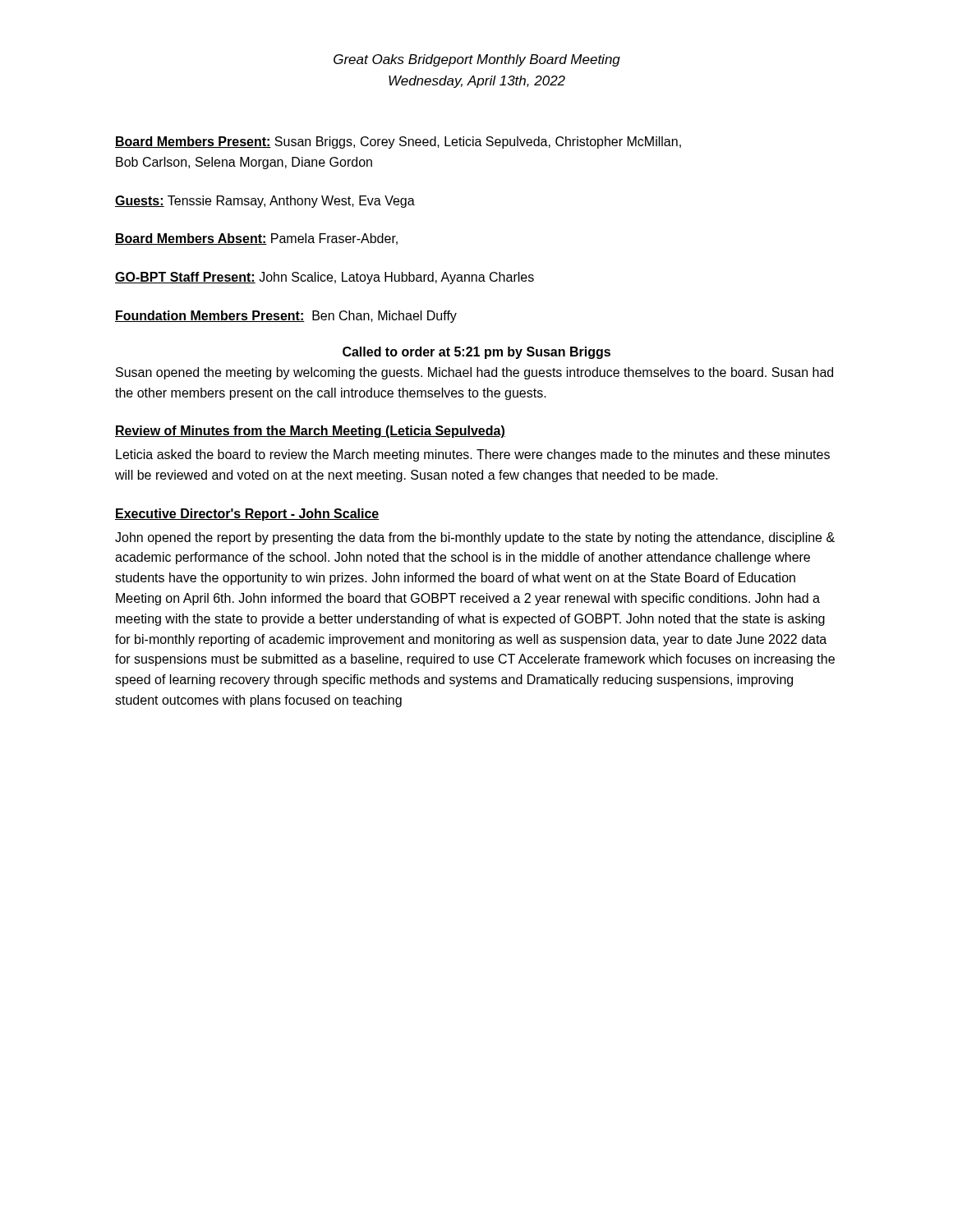Locate the text block starting "Great Oaks Bridgeport Monthly Board Meeting Wednesday,"
The image size is (953, 1232).
[x=476, y=70]
